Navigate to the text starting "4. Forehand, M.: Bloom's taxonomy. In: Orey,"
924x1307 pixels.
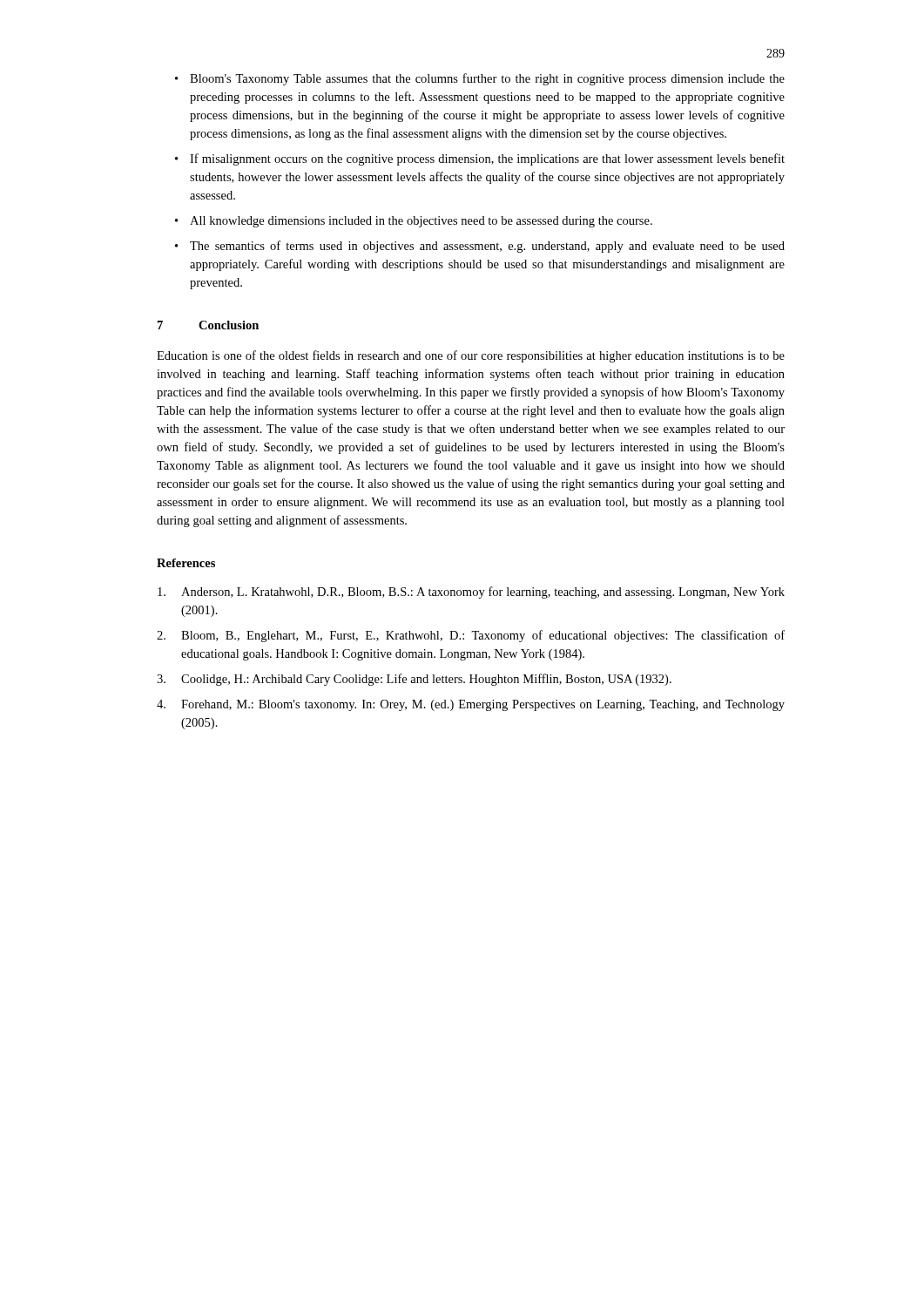click(x=471, y=713)
